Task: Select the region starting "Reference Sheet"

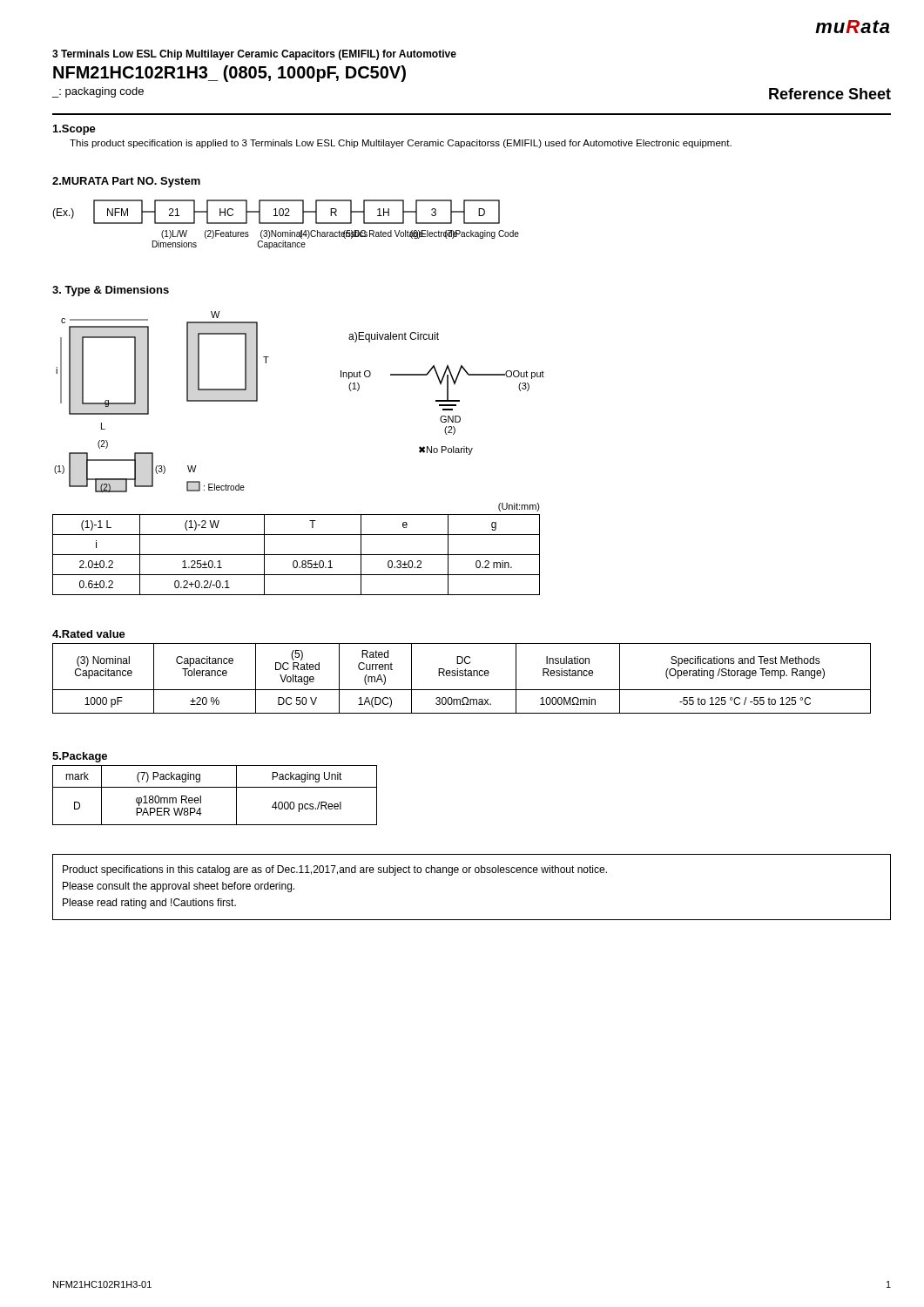Action: pos(829,94)
